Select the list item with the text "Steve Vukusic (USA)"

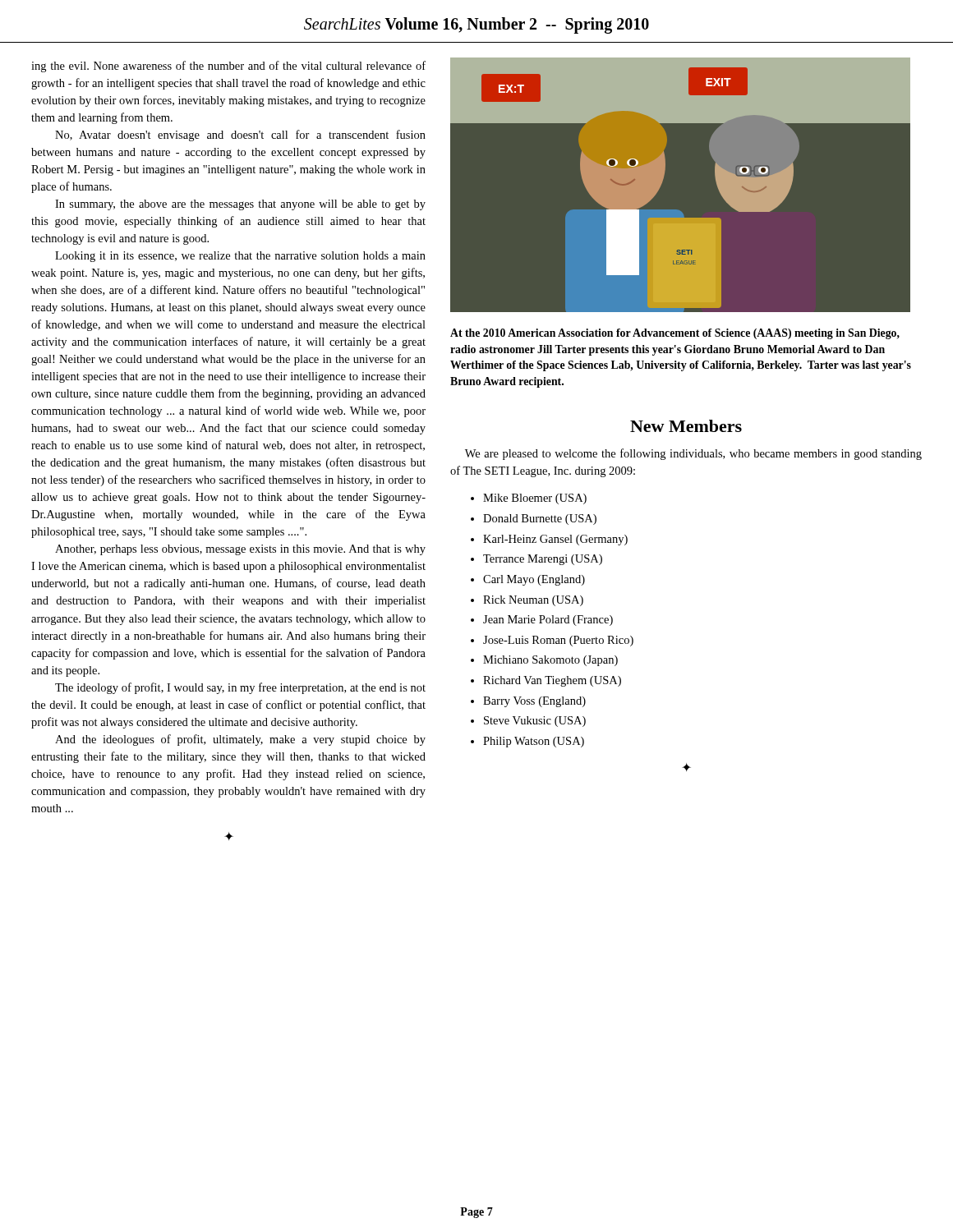pos(535,721)
